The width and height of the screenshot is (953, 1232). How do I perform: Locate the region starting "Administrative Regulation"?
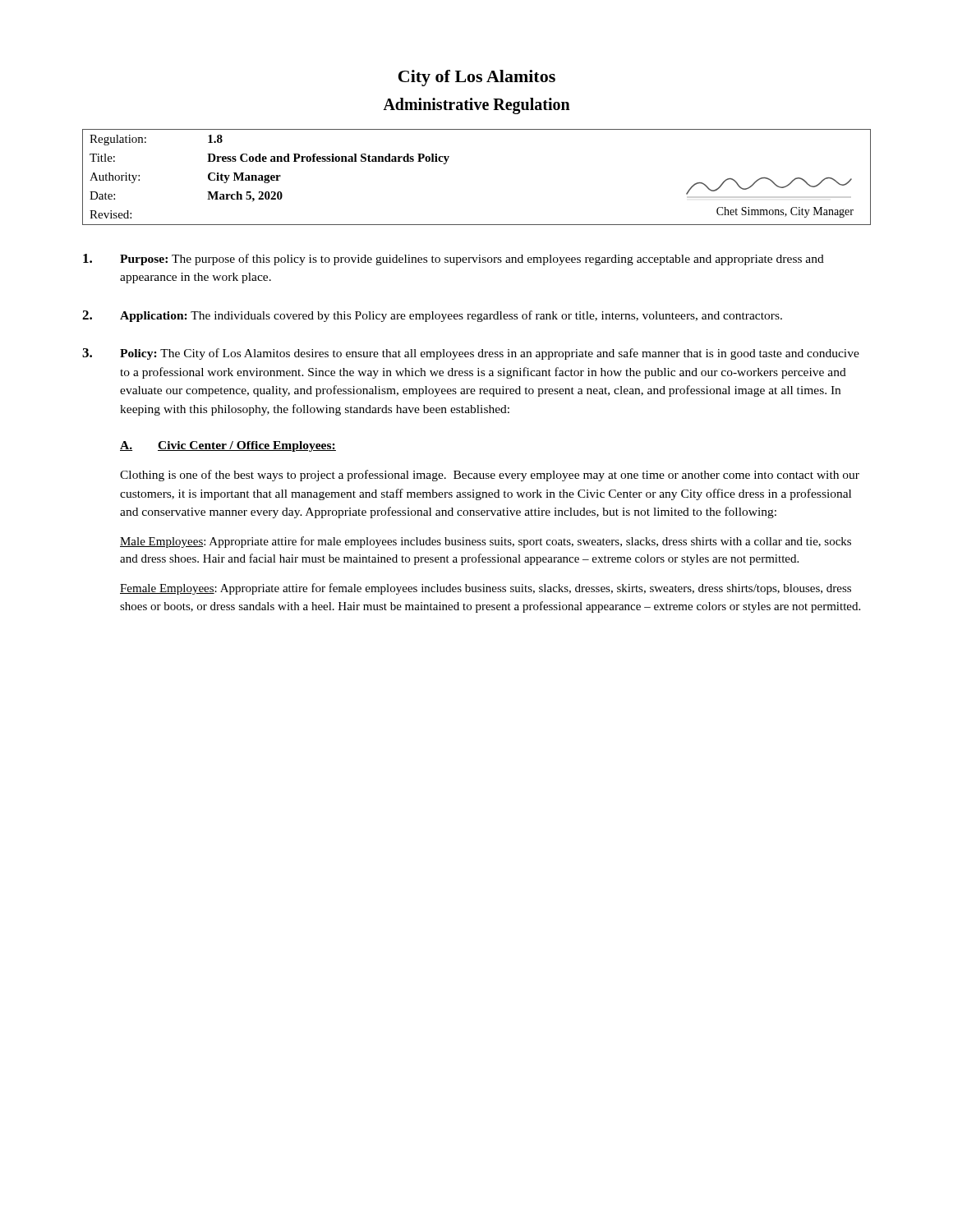tap(476, 105)
